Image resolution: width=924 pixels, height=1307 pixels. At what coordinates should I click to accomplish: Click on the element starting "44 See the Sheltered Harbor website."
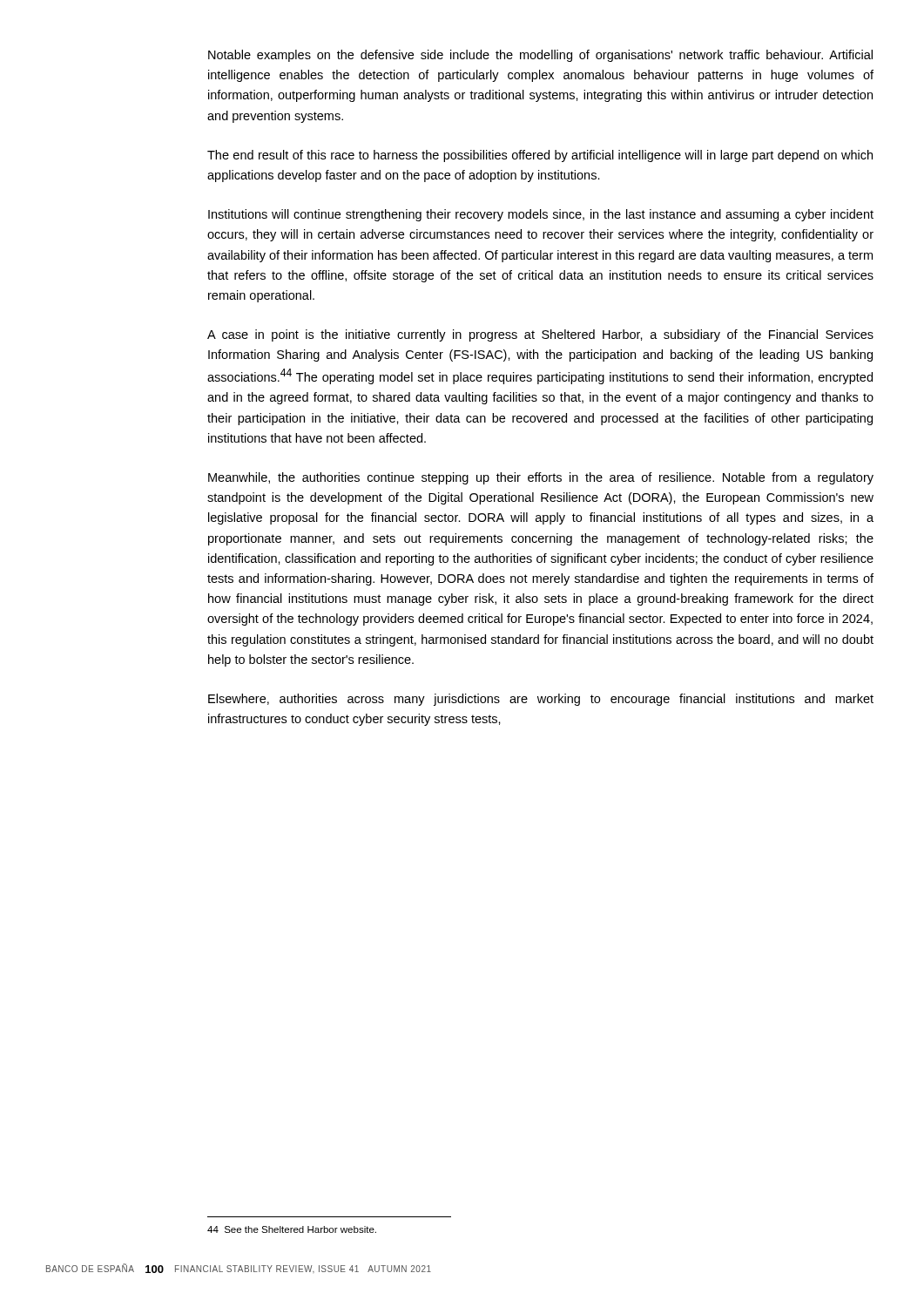coord(292,1229)
